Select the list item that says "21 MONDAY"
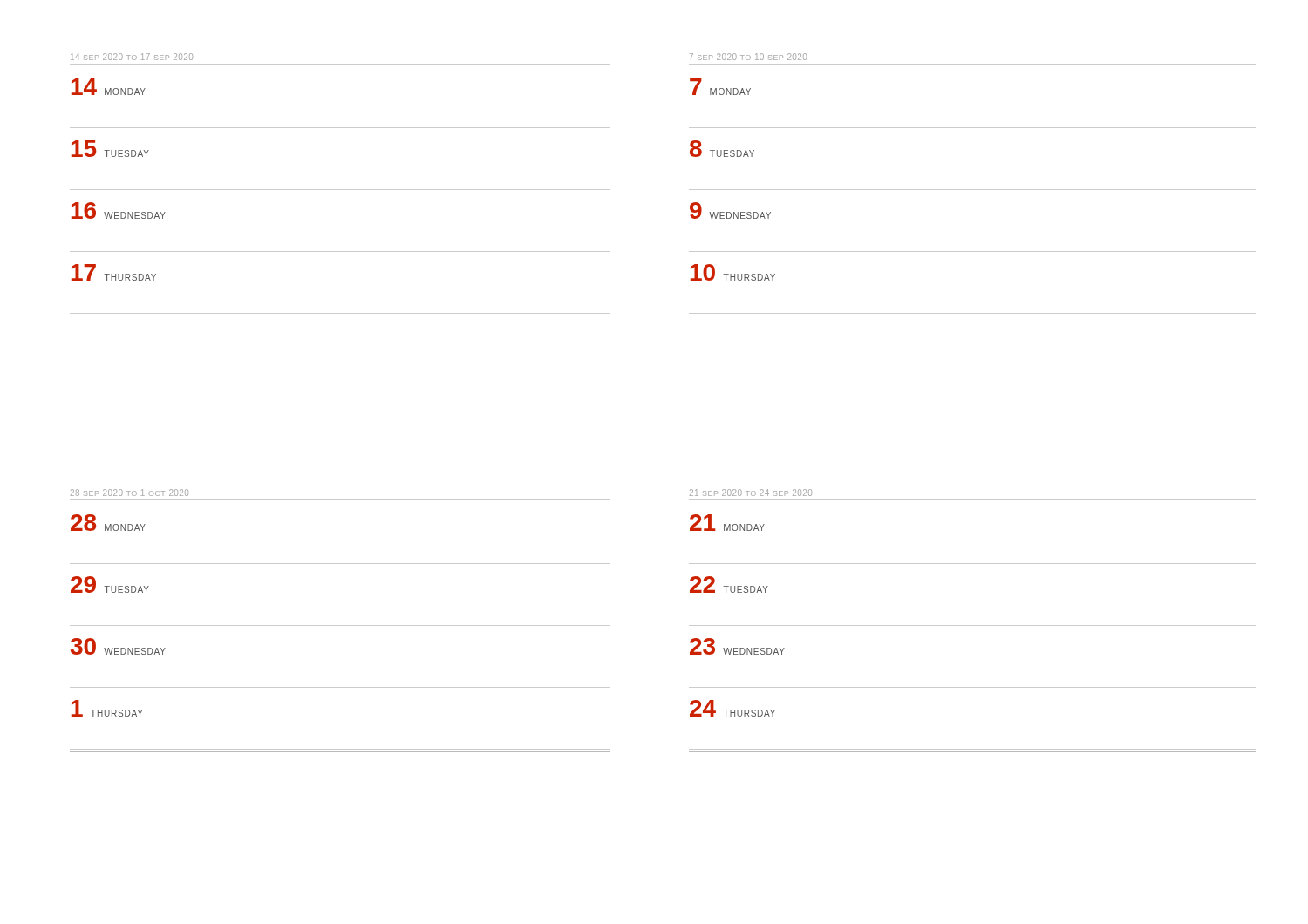Viewport: 1308px width, 924px height. coord(727,523)
